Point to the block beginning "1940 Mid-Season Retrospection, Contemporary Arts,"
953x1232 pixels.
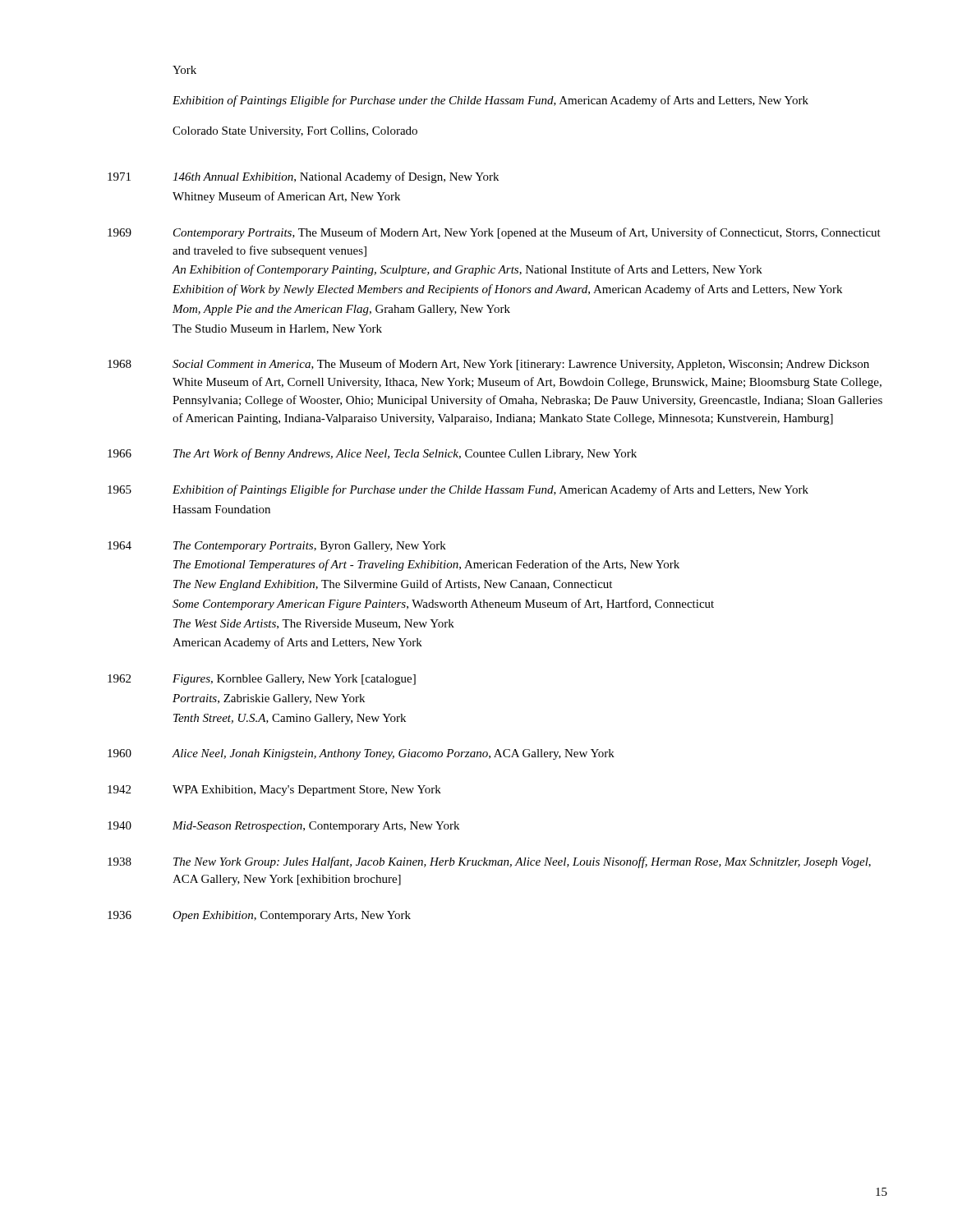click(x=283, y=827)
